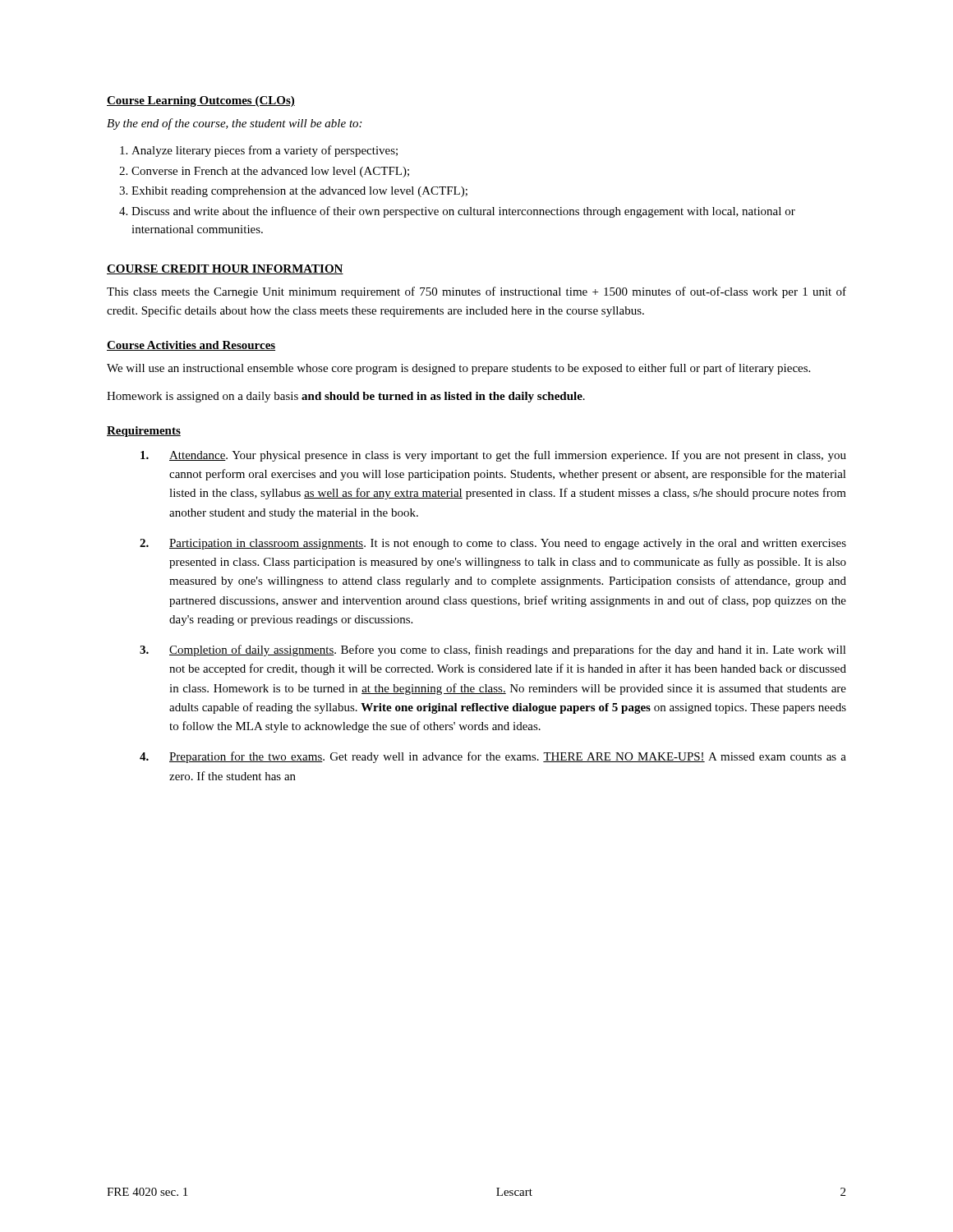Select the text block that says "We will use an"
This screenshot has width=953, height=1232.
tap(459, 368)
